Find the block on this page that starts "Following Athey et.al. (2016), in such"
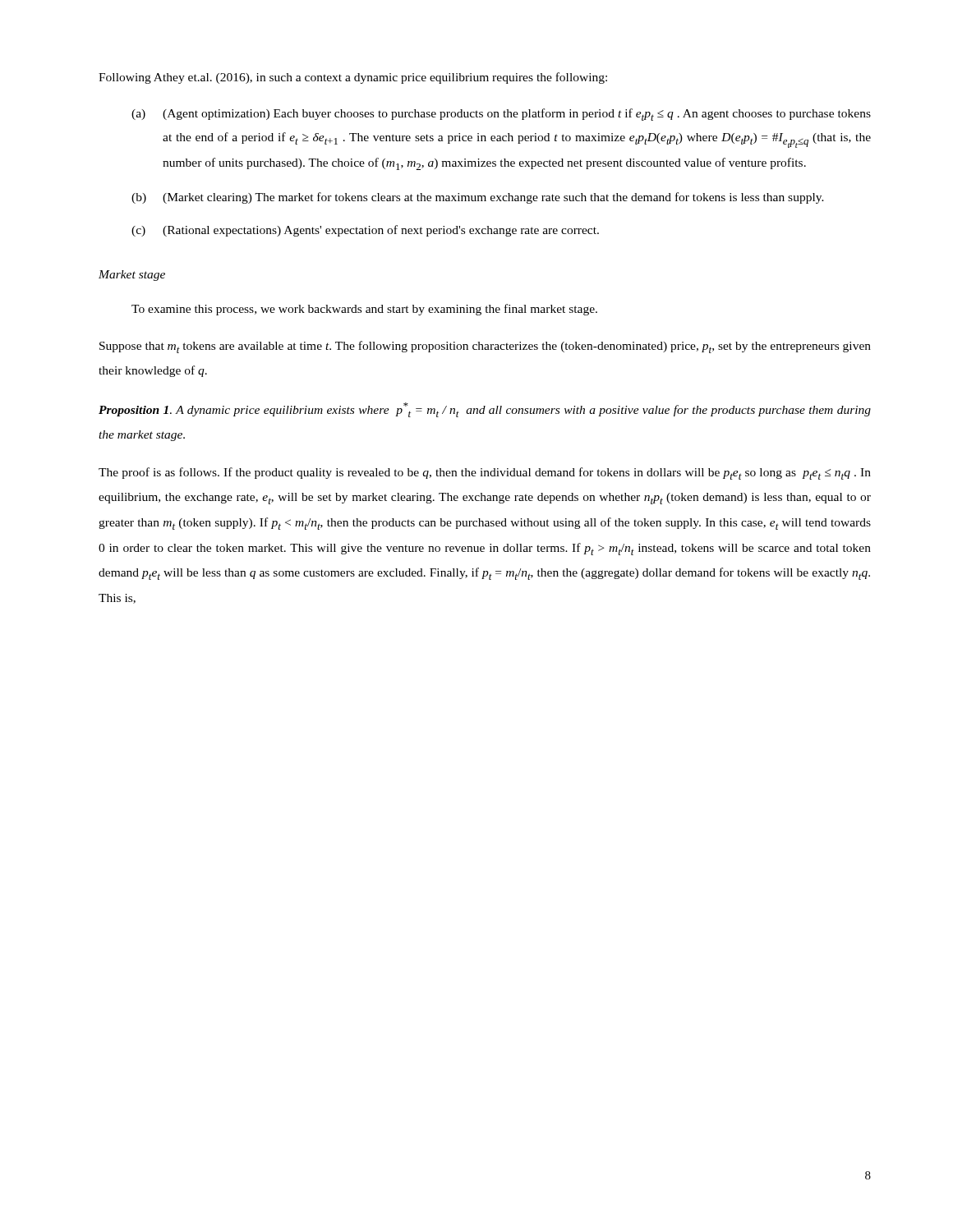The width and height of the screenshot is (953, 1232). tap(485, 77)
